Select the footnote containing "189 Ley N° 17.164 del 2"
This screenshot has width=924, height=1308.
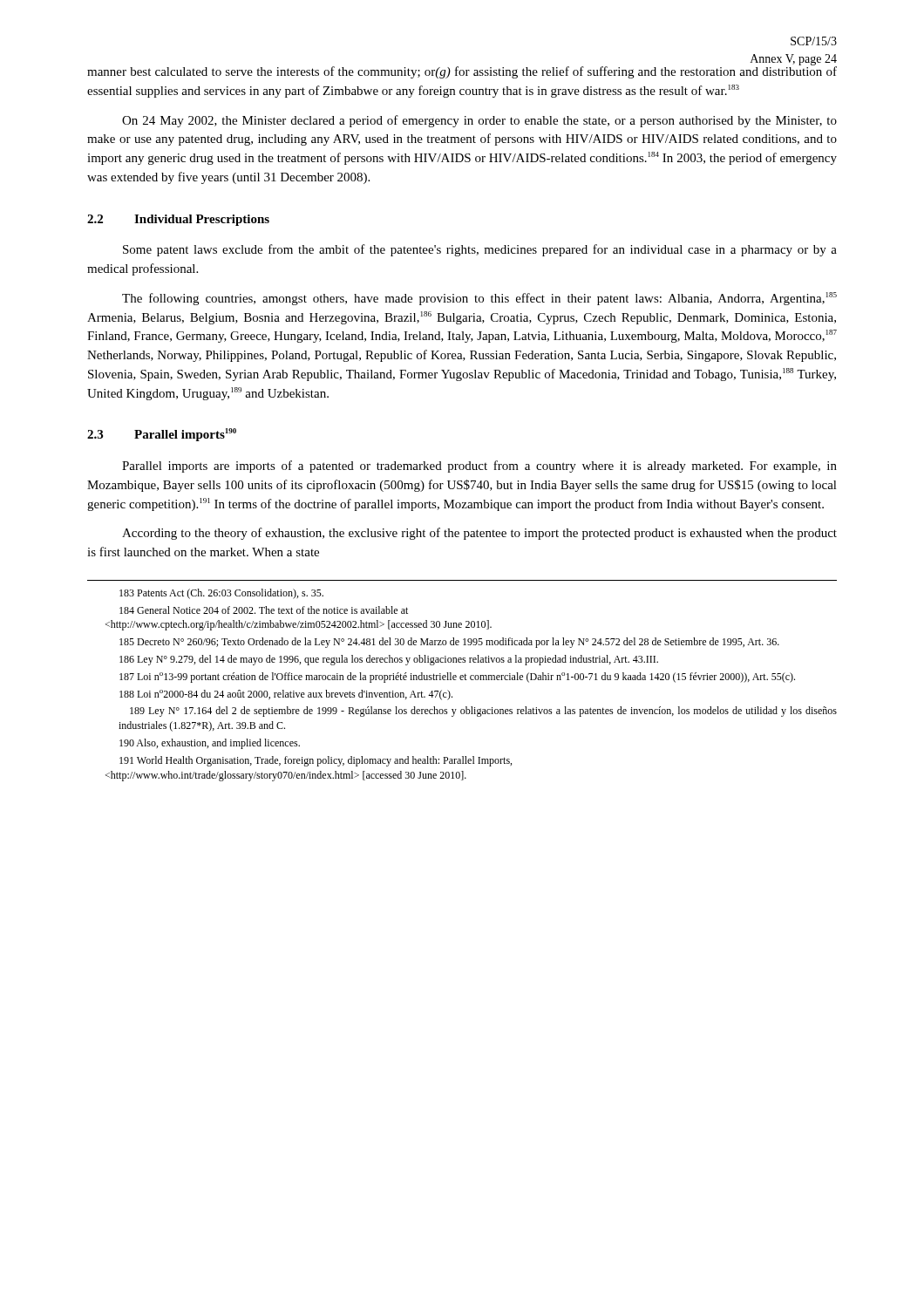pyautogui.click(x=462, y=719)
